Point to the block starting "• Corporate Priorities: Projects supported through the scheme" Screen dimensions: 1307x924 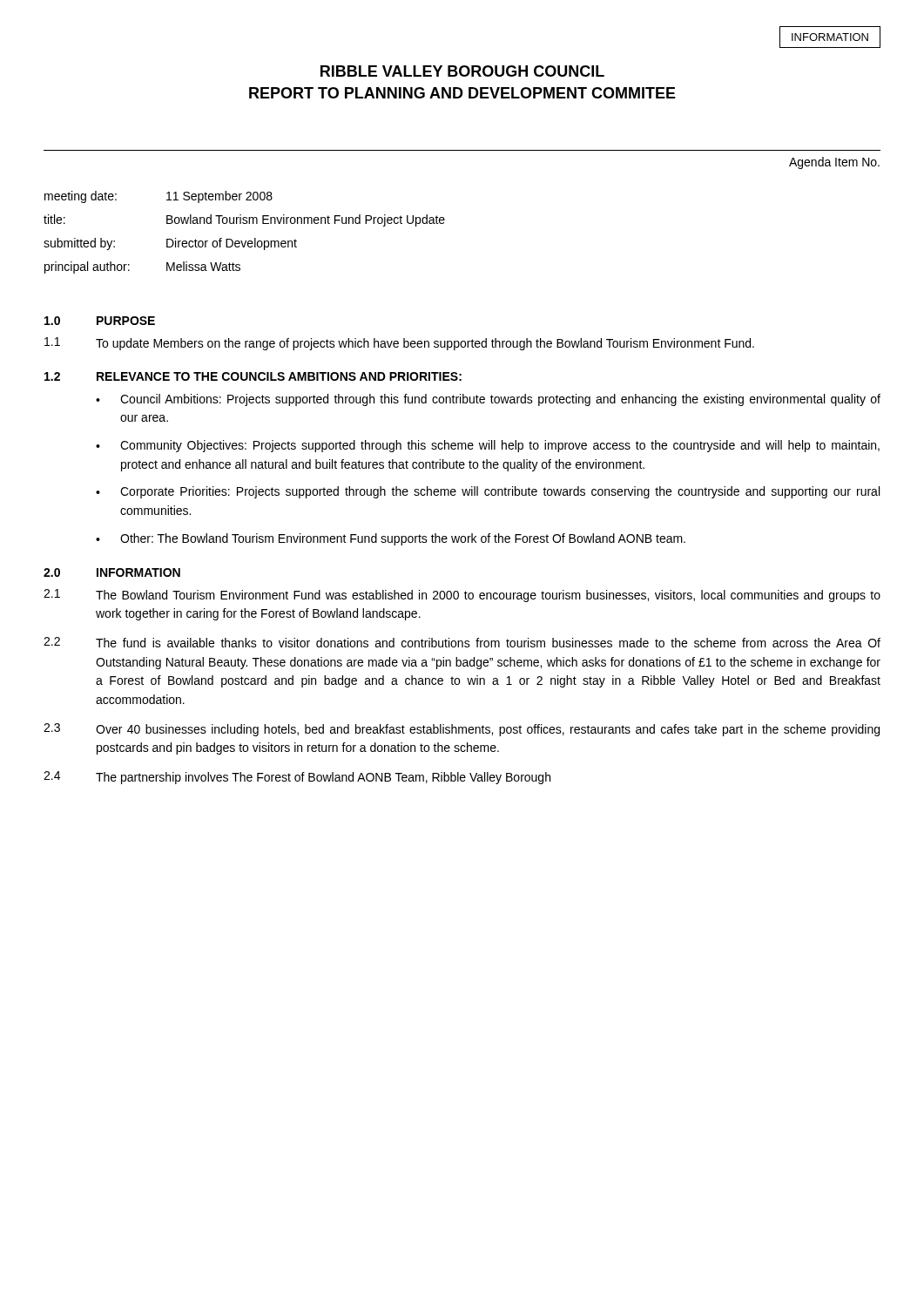tap(488, 502)
